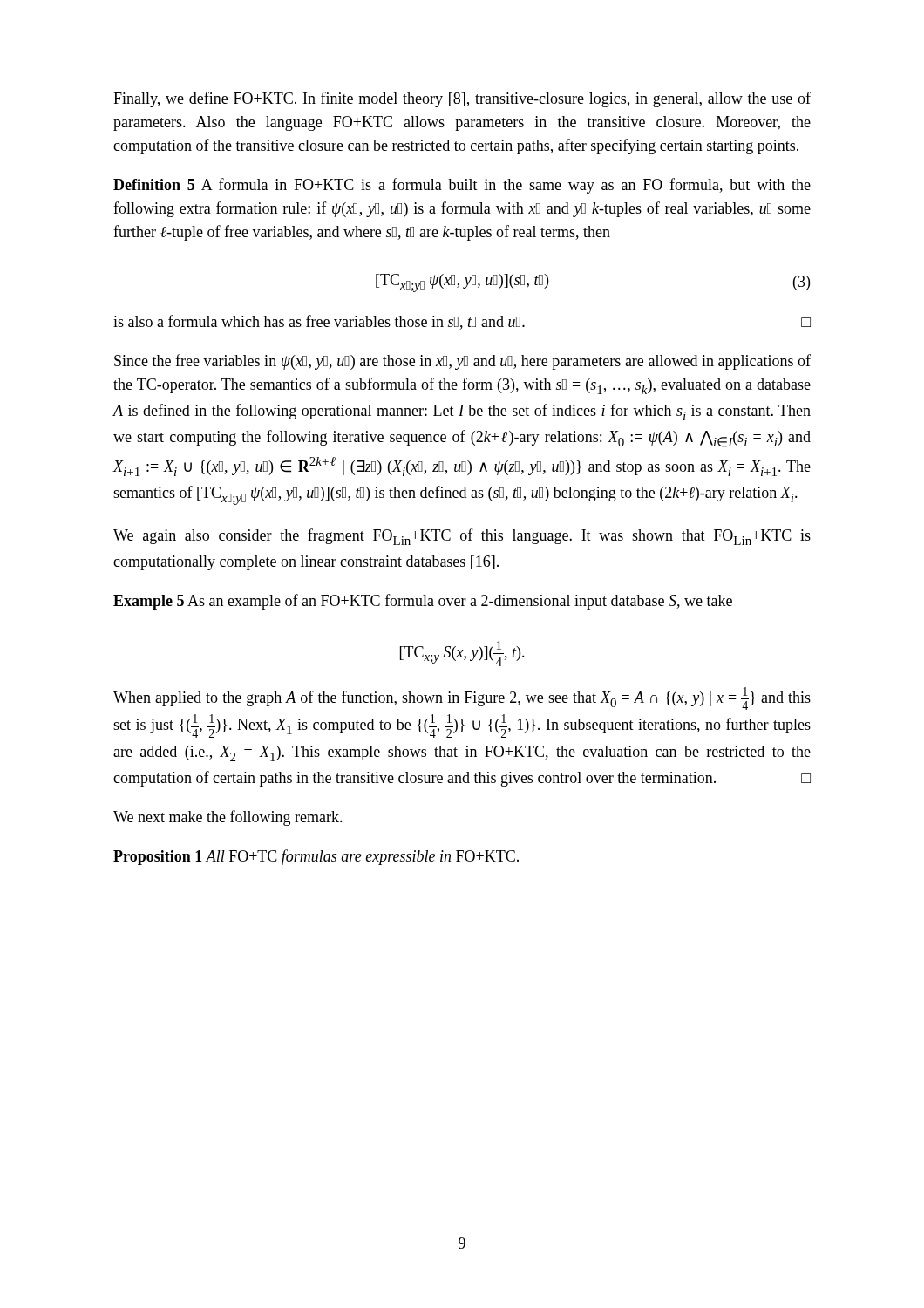Locate the text starting "We again also consider the fragment FOLin+KTC of"
This screenshot has height=1308, width=924.
point(462,548)
